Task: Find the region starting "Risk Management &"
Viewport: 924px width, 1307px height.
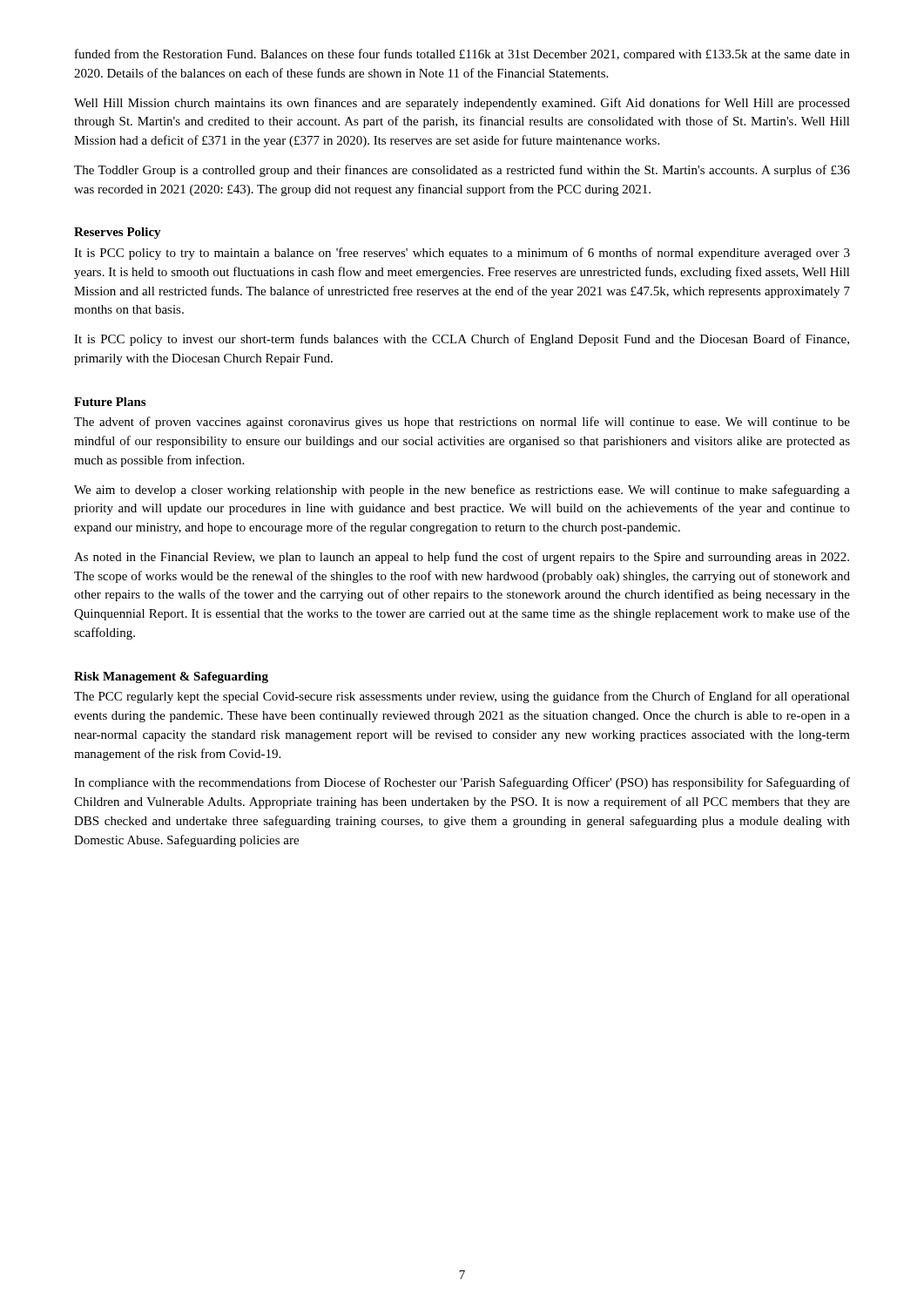Action: (171, 677)
